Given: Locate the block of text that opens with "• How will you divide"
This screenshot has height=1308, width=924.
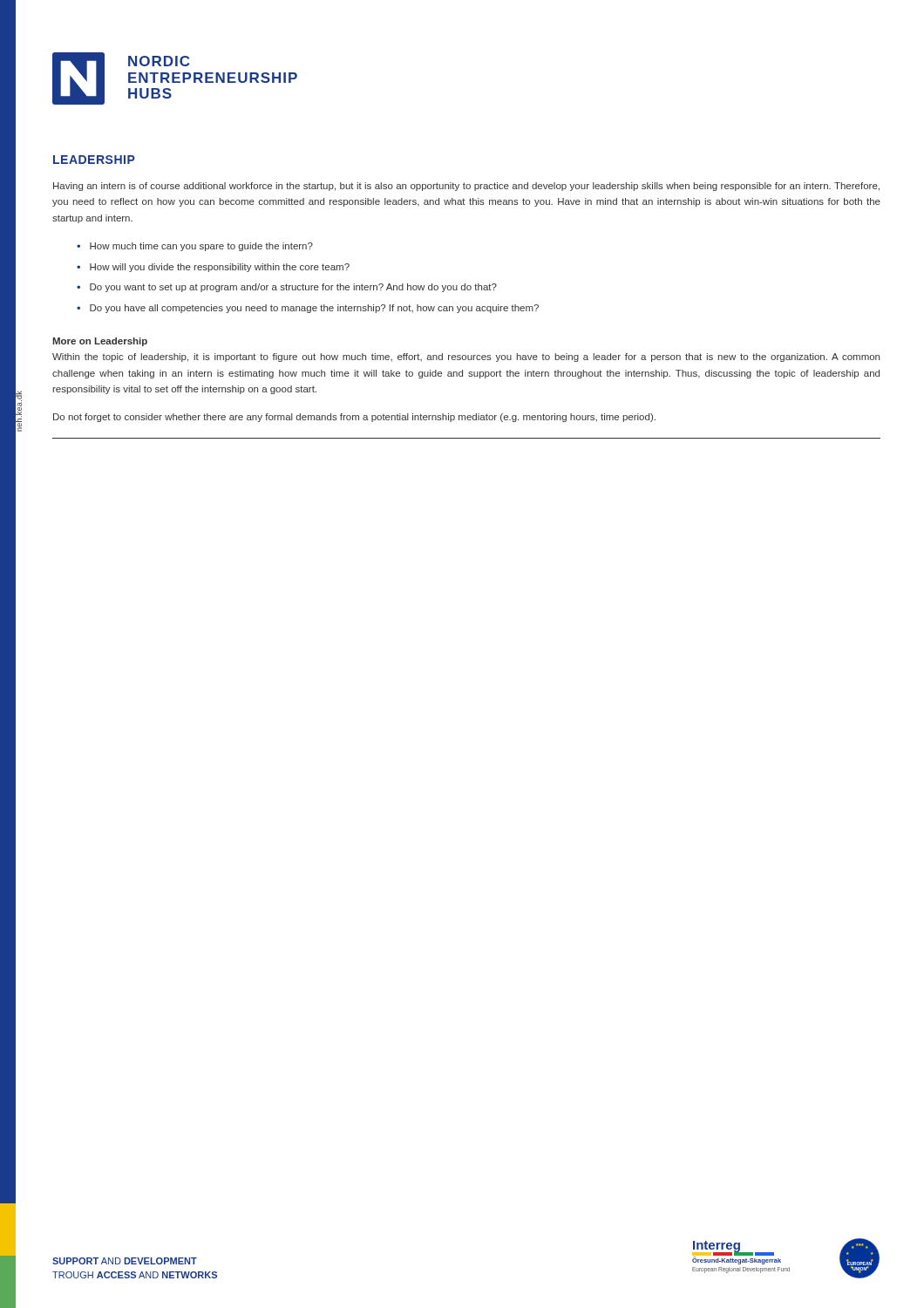Looking at the screenshot, I should pyautogui.click(x=213, y=267).
